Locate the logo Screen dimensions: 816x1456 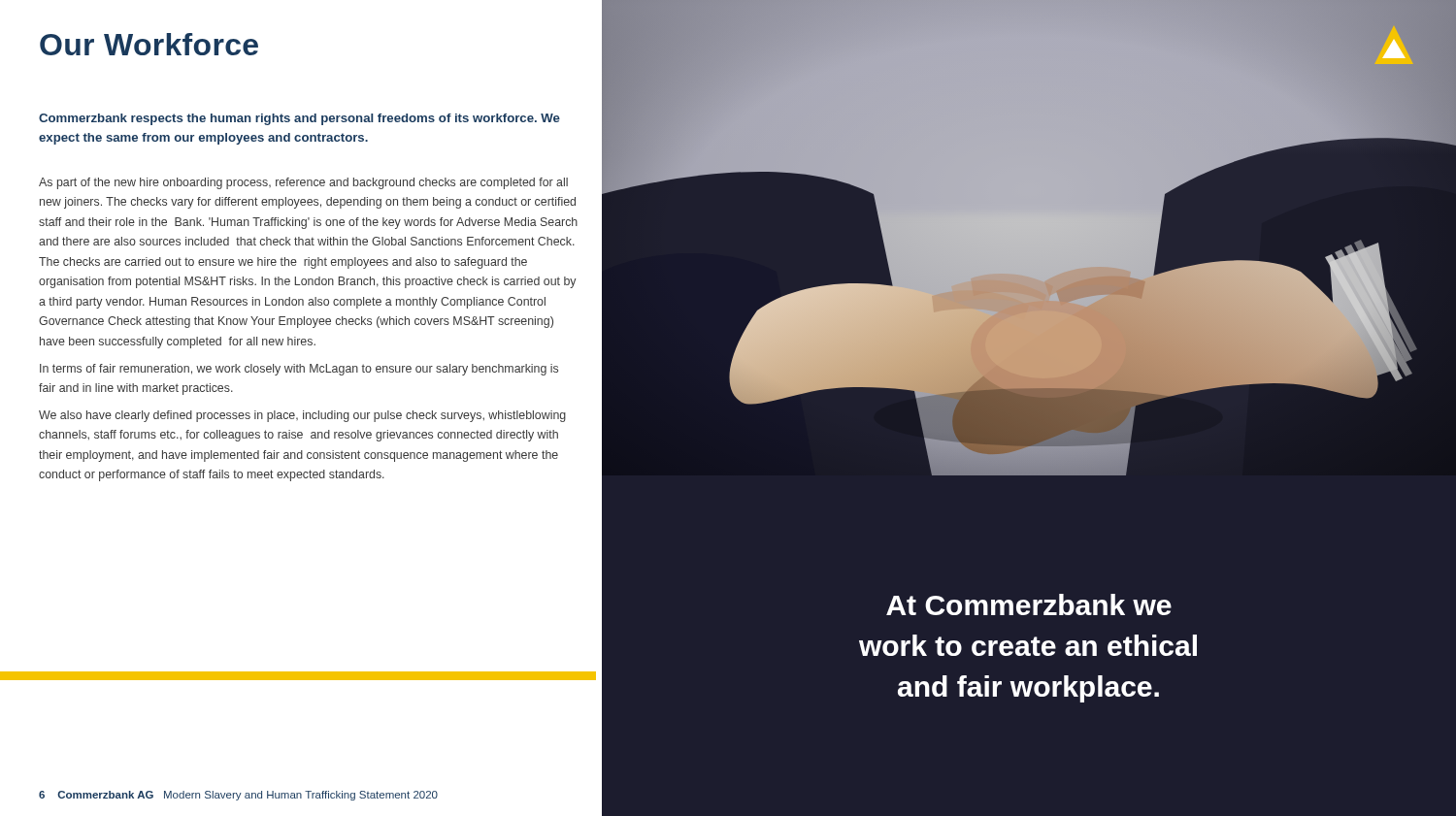point(1394,47)
